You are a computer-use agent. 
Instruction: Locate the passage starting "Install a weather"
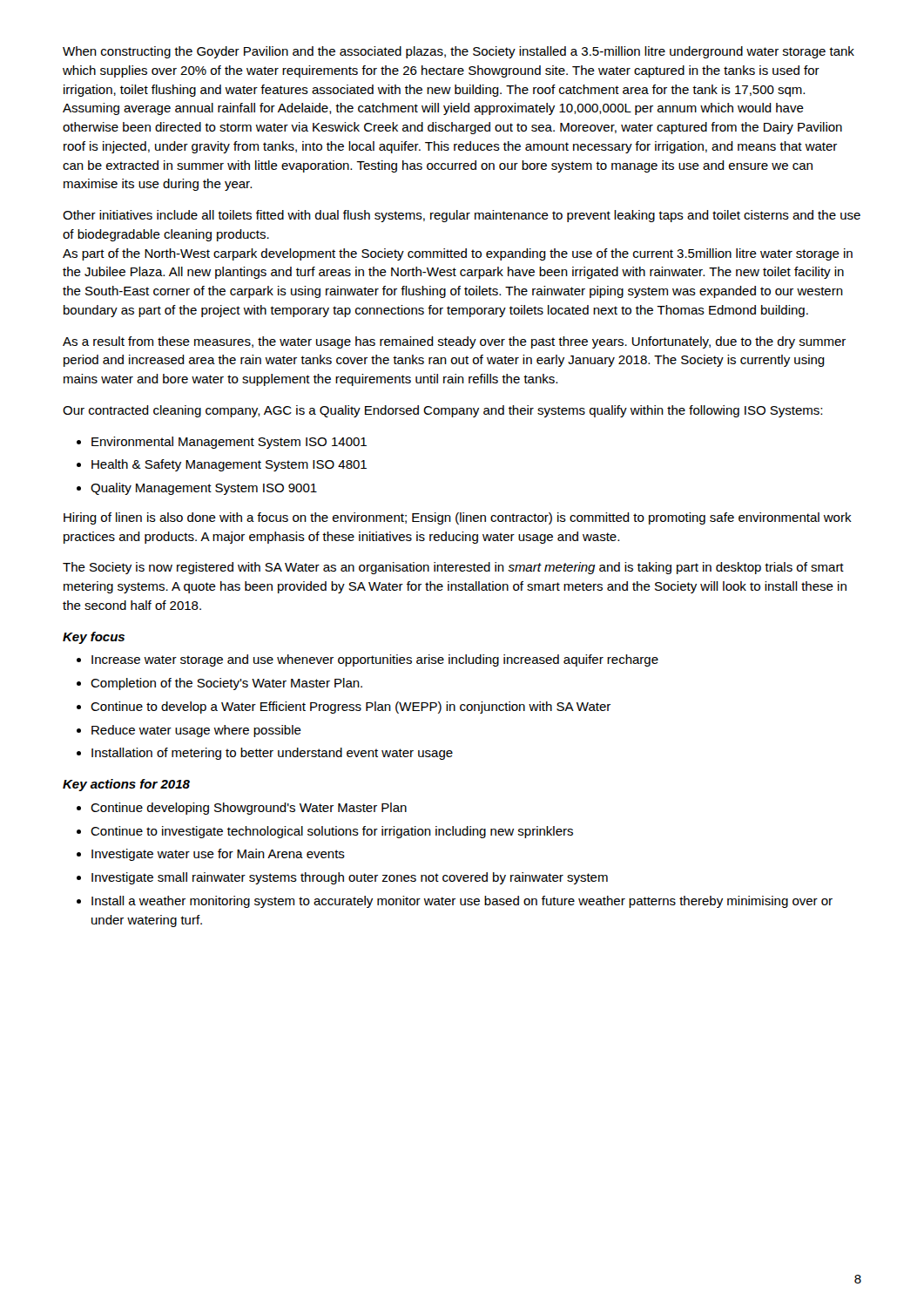click(x=476, y=910)
